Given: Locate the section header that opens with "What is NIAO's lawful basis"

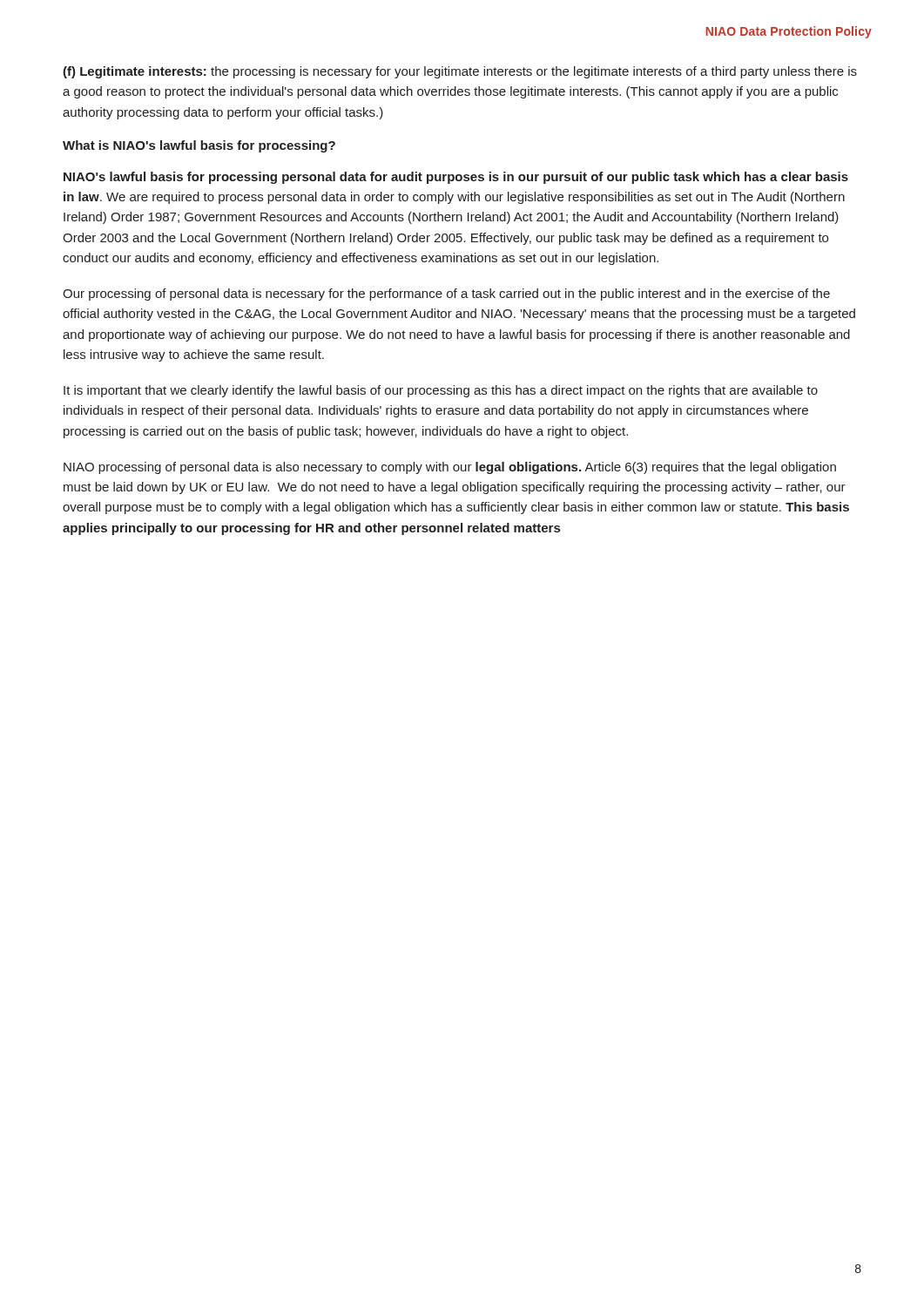Looking at the screenshot, I should click(x=199, y=145).
